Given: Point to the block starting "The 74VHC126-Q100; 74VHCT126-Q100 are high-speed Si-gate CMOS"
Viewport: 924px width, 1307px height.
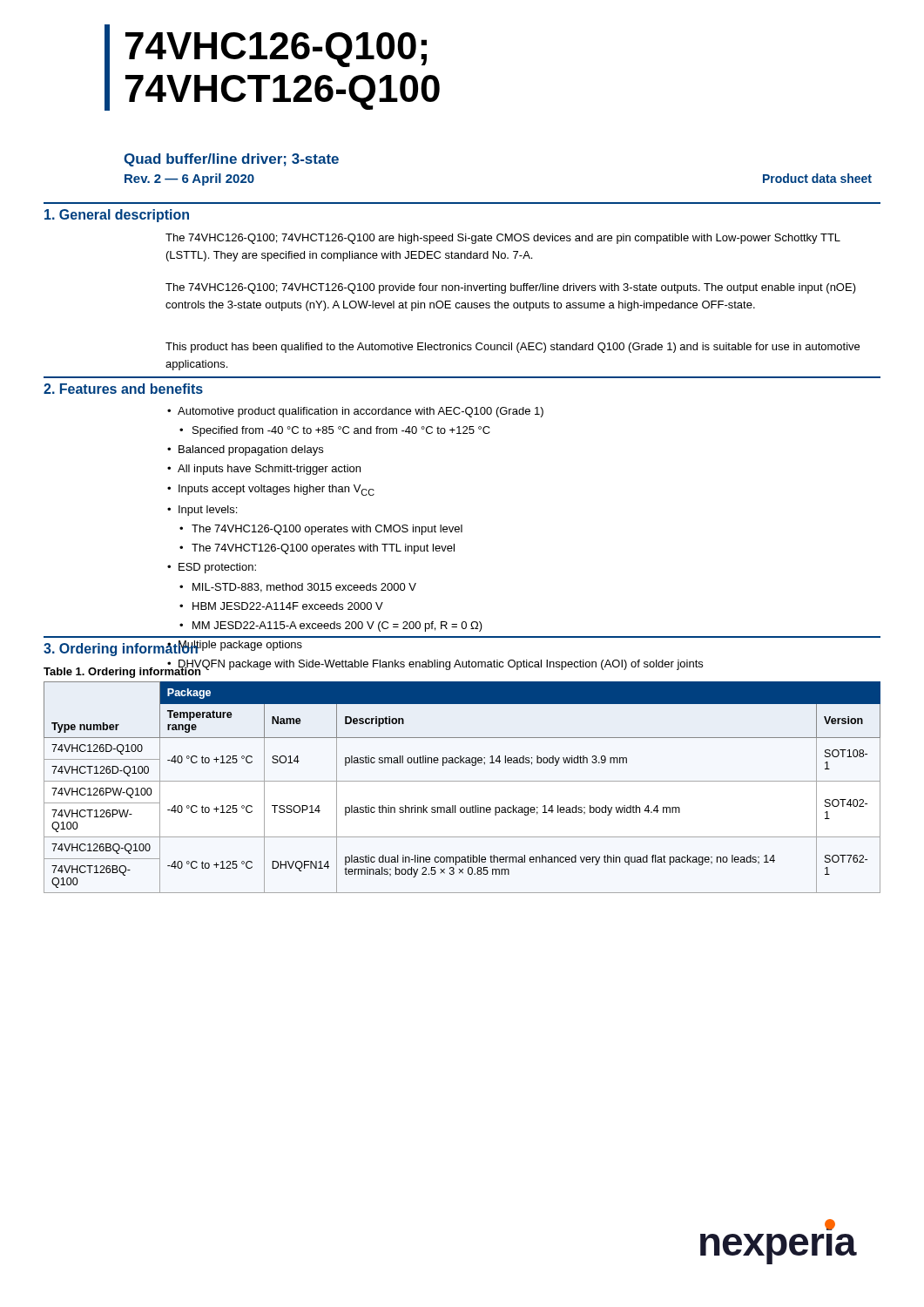Looking at the screenshot, I should [x=519, y=247].
